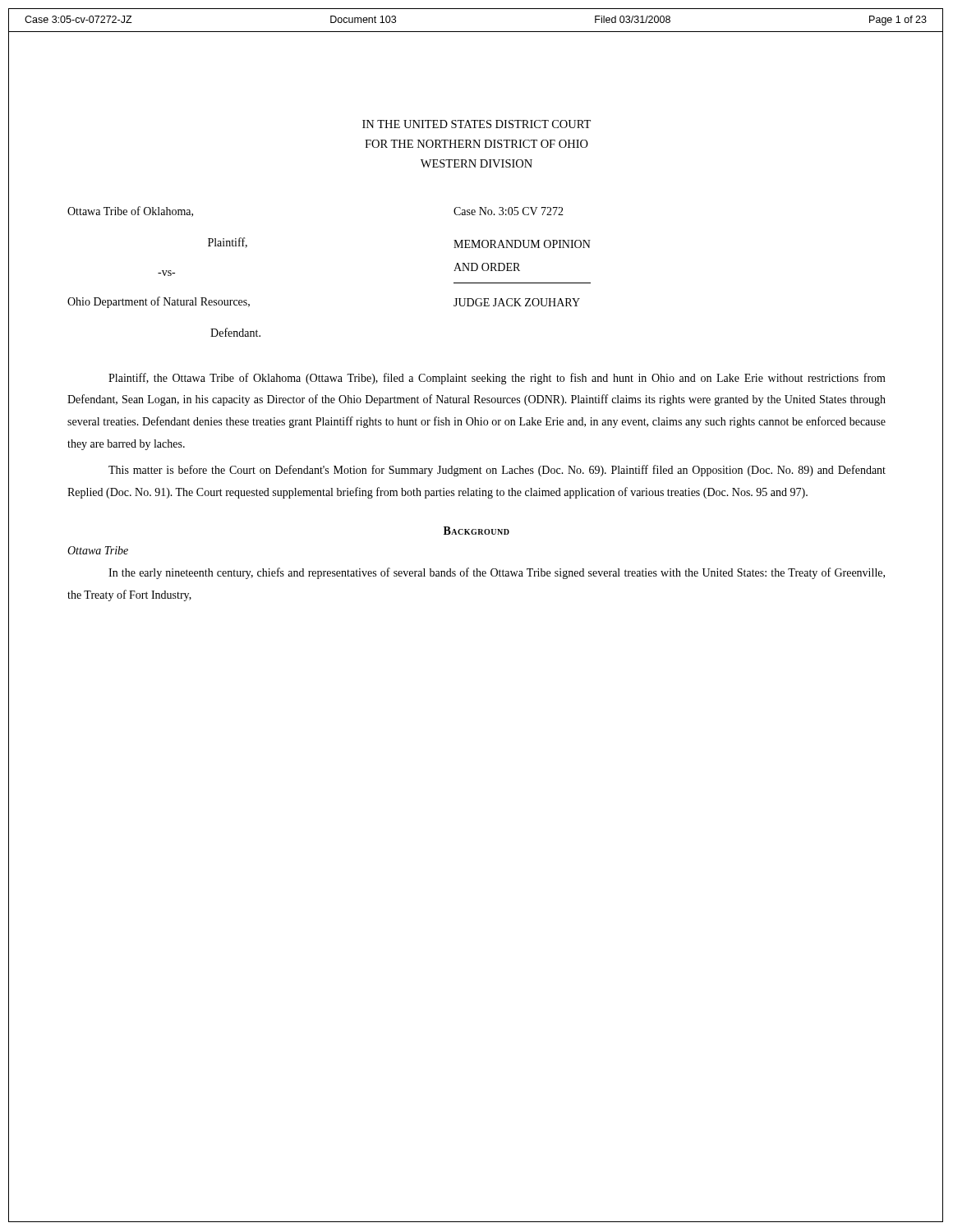Click on the title with the text "IN THE UNITED"
The height and width of the screenshot is (1232, 953).
click(x=476, y=144)
